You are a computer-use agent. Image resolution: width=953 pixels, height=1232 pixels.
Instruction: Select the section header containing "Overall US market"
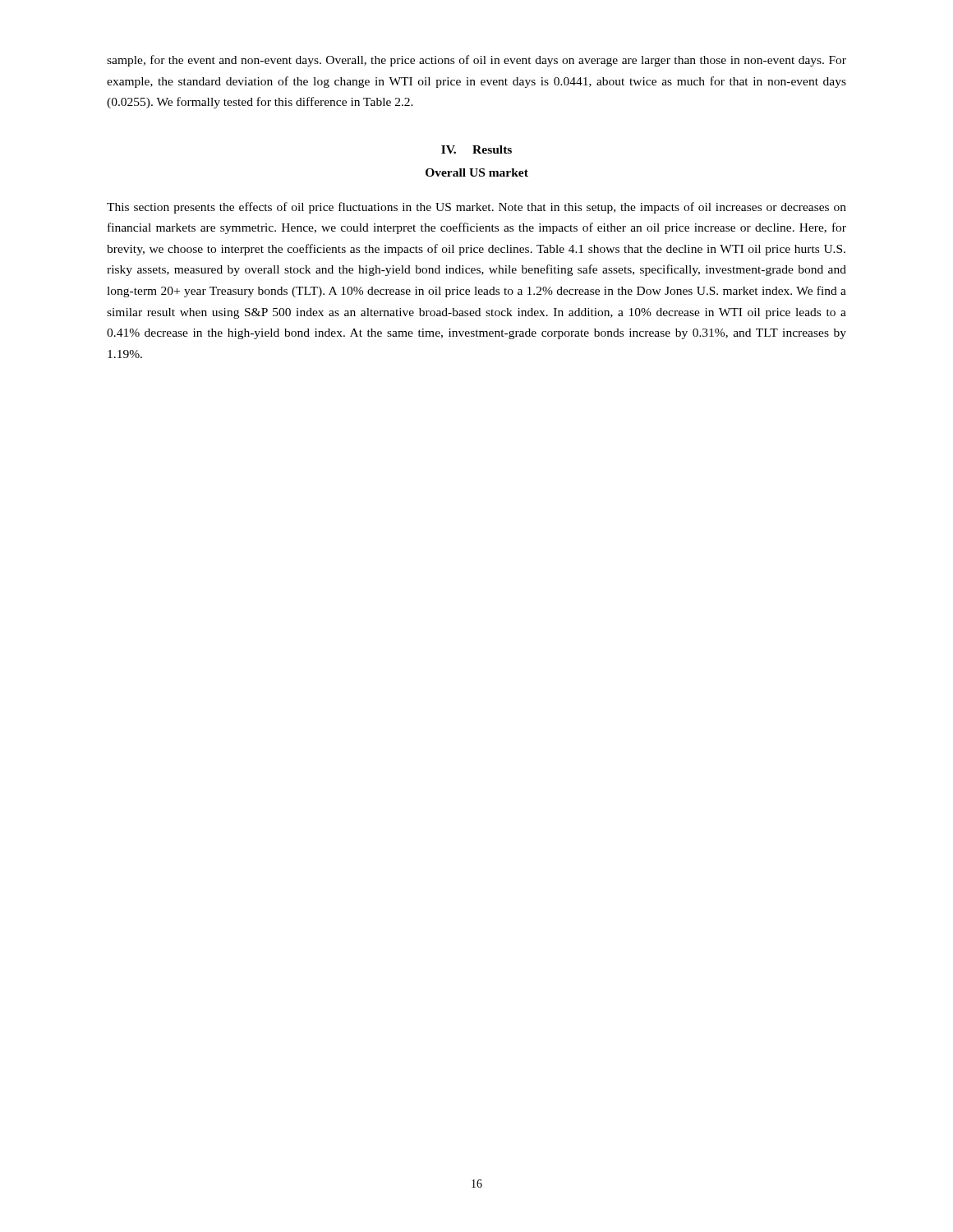click(x=476, y=172)
